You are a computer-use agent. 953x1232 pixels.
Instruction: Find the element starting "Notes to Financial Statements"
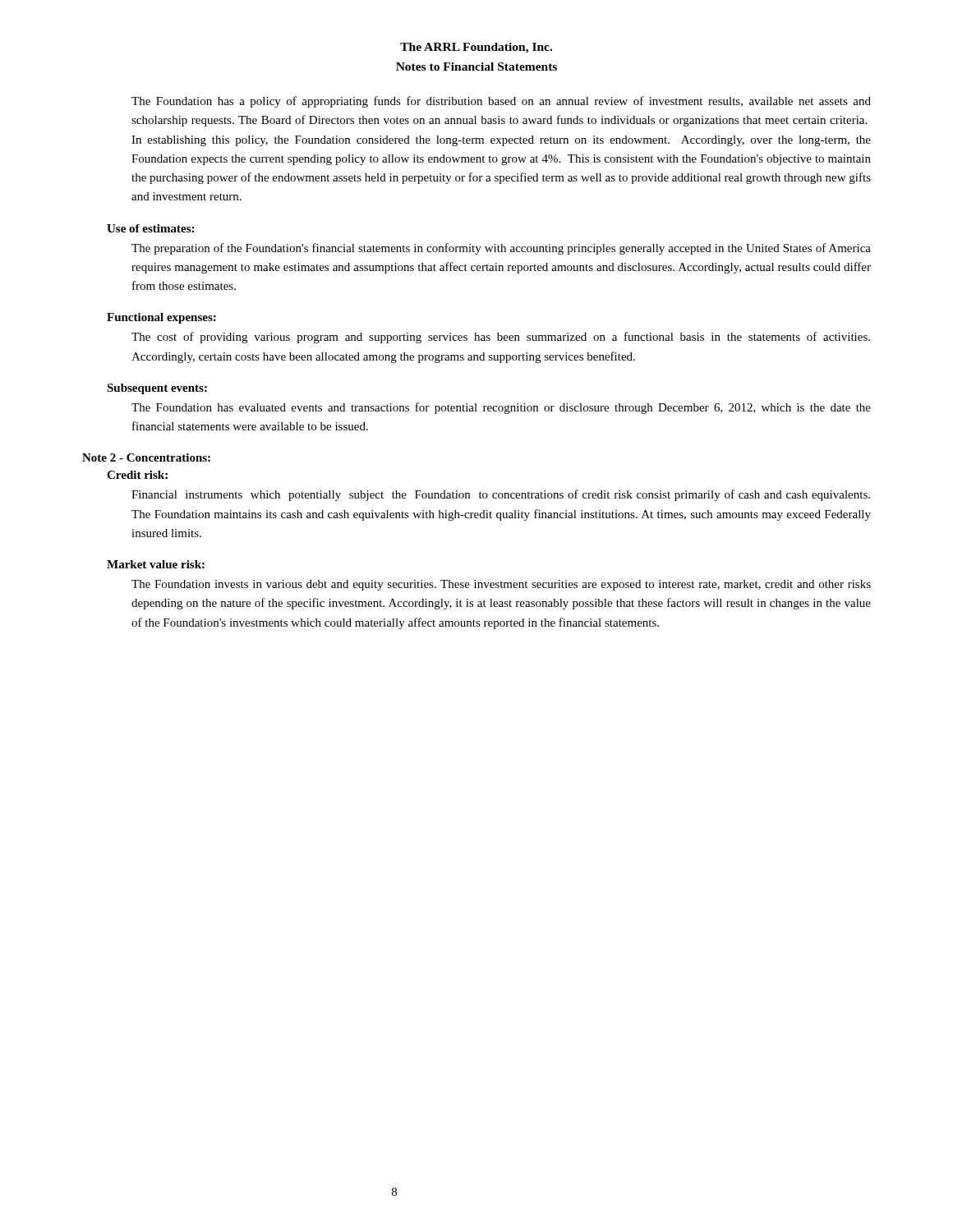pyautogui.click(x=476, y=66)
